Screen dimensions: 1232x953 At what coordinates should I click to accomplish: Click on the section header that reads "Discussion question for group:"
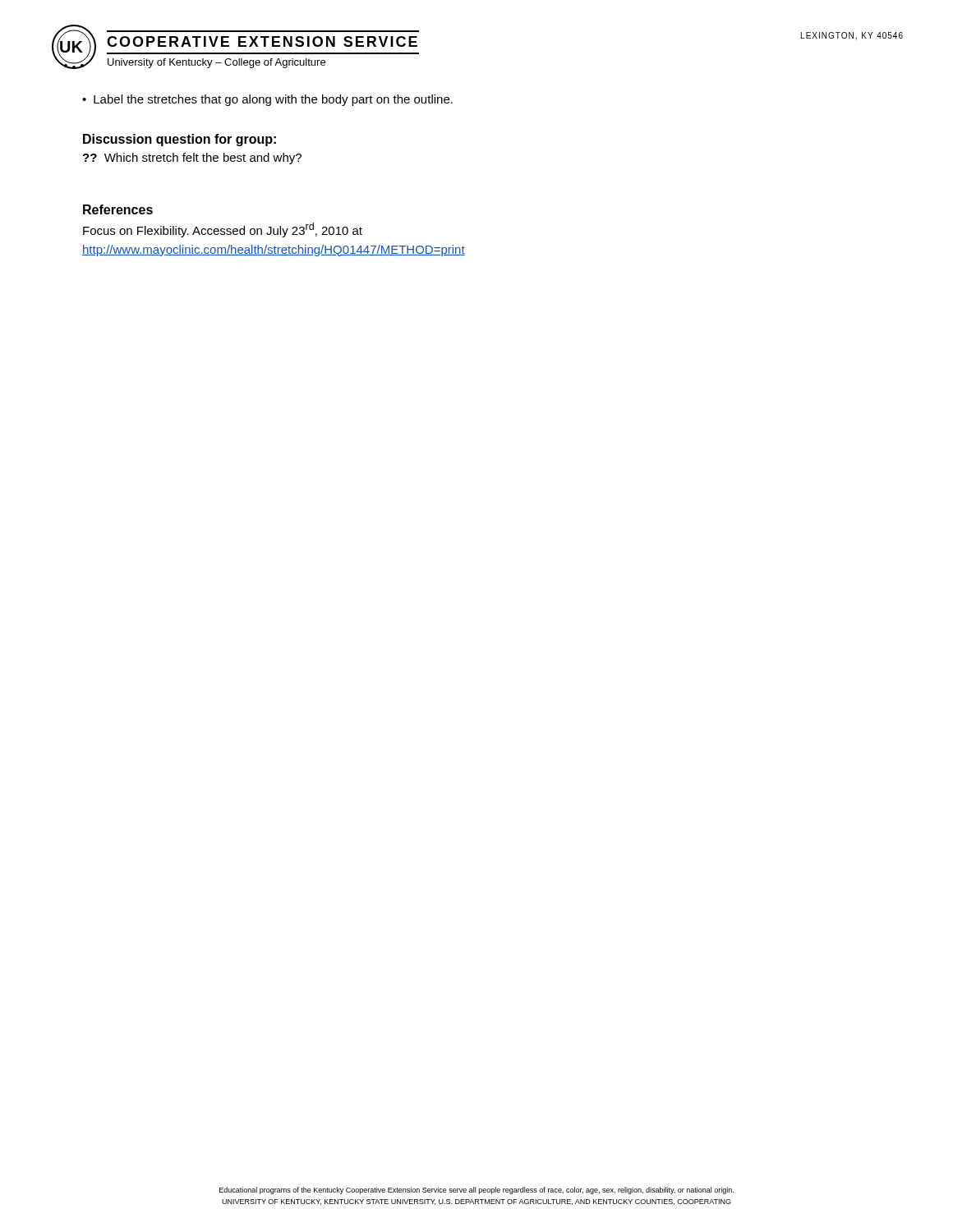pyautogui.click(x=180, y=140)
